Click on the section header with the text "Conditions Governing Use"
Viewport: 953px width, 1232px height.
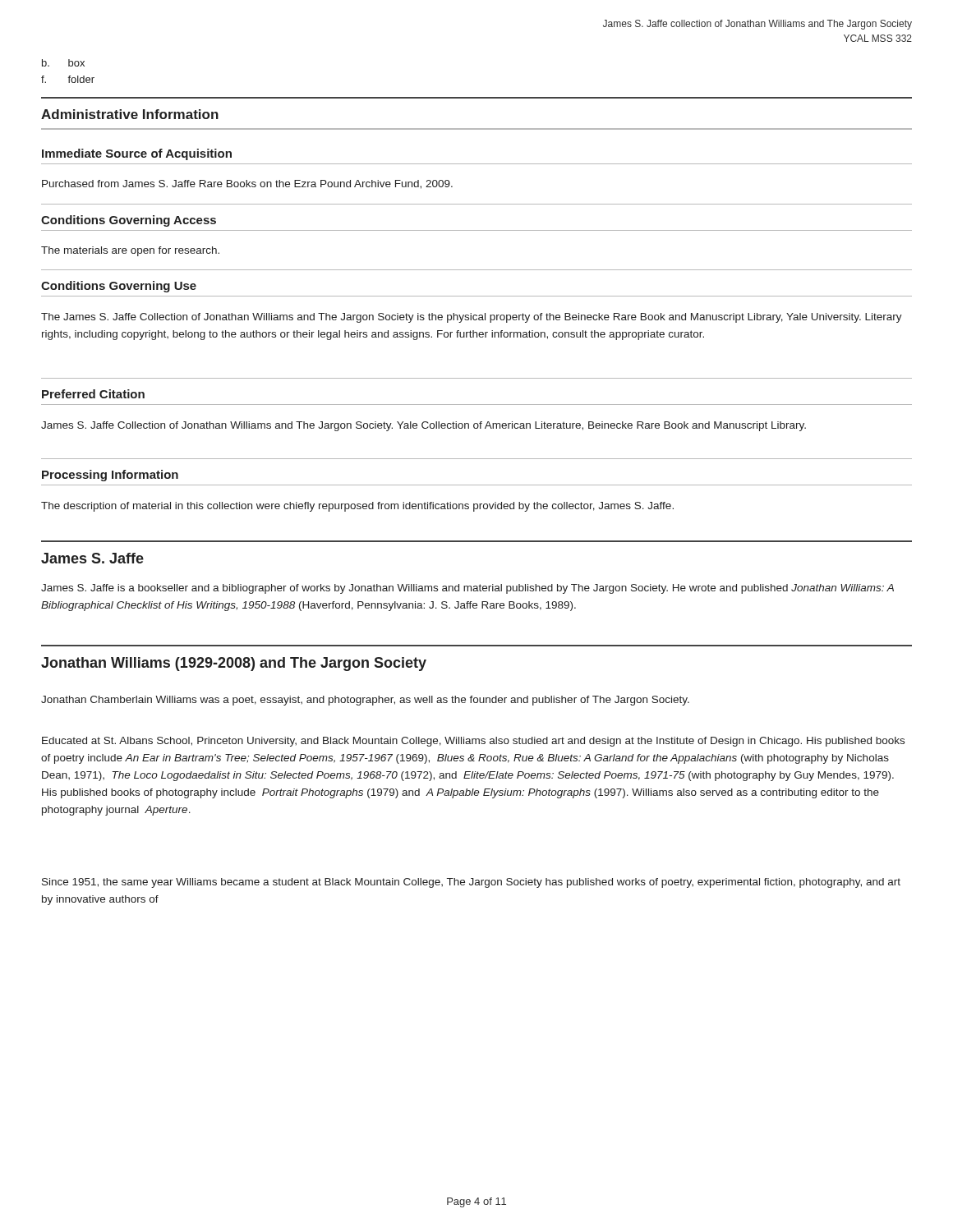476,285
